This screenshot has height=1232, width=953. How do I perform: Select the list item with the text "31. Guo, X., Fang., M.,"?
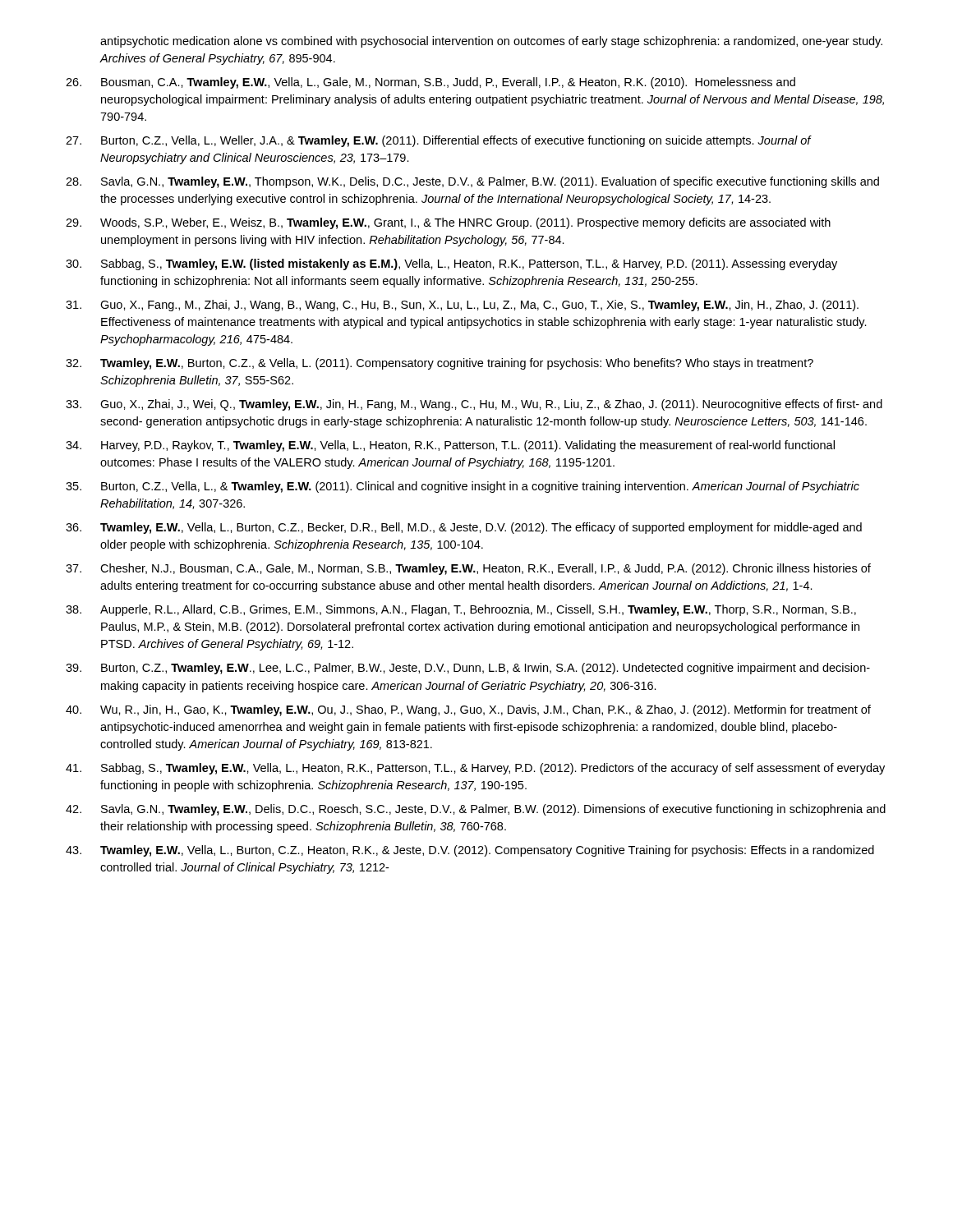476,323
